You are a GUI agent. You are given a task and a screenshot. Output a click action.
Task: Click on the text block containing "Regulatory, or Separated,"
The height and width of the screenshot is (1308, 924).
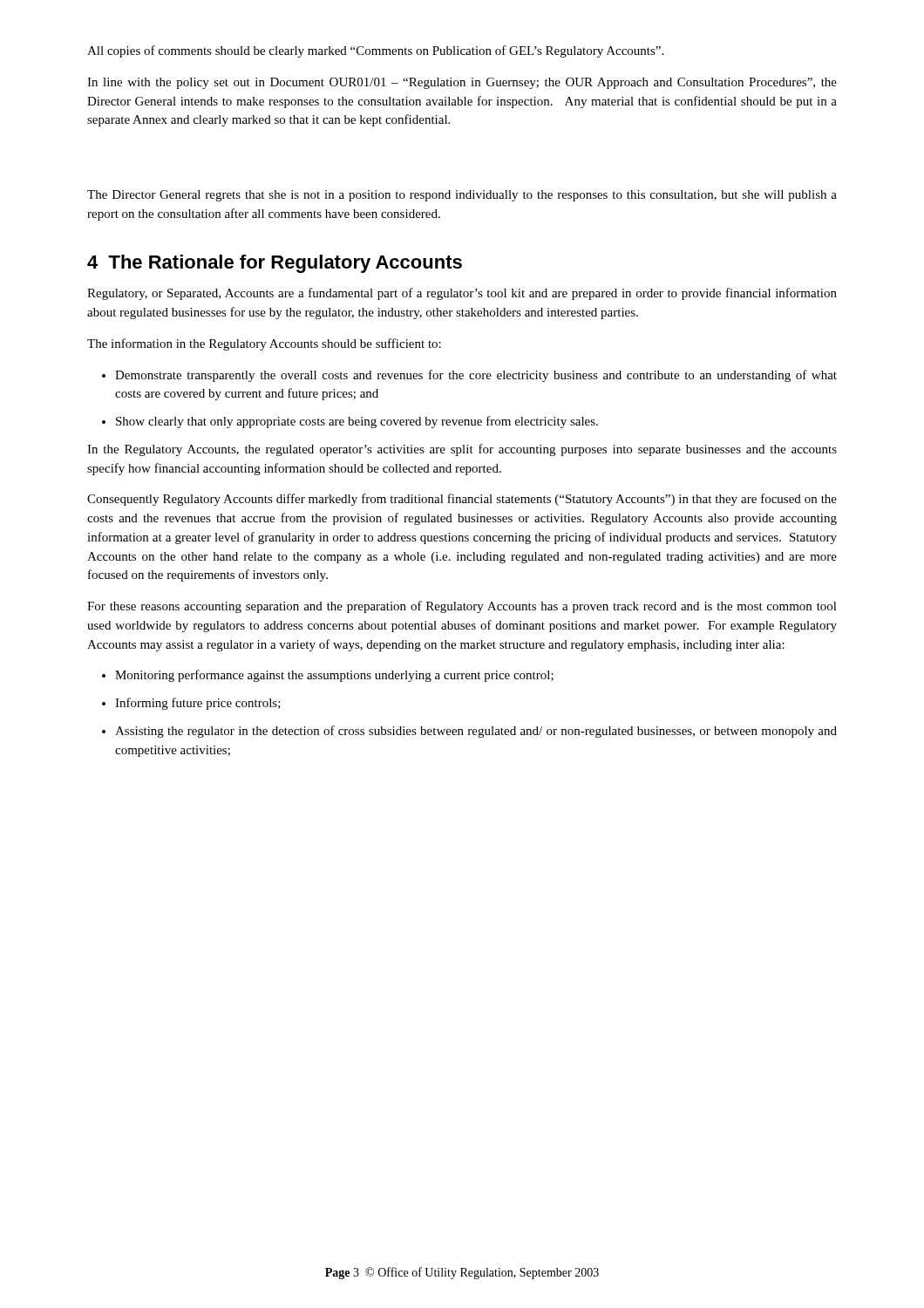[462, 303]
